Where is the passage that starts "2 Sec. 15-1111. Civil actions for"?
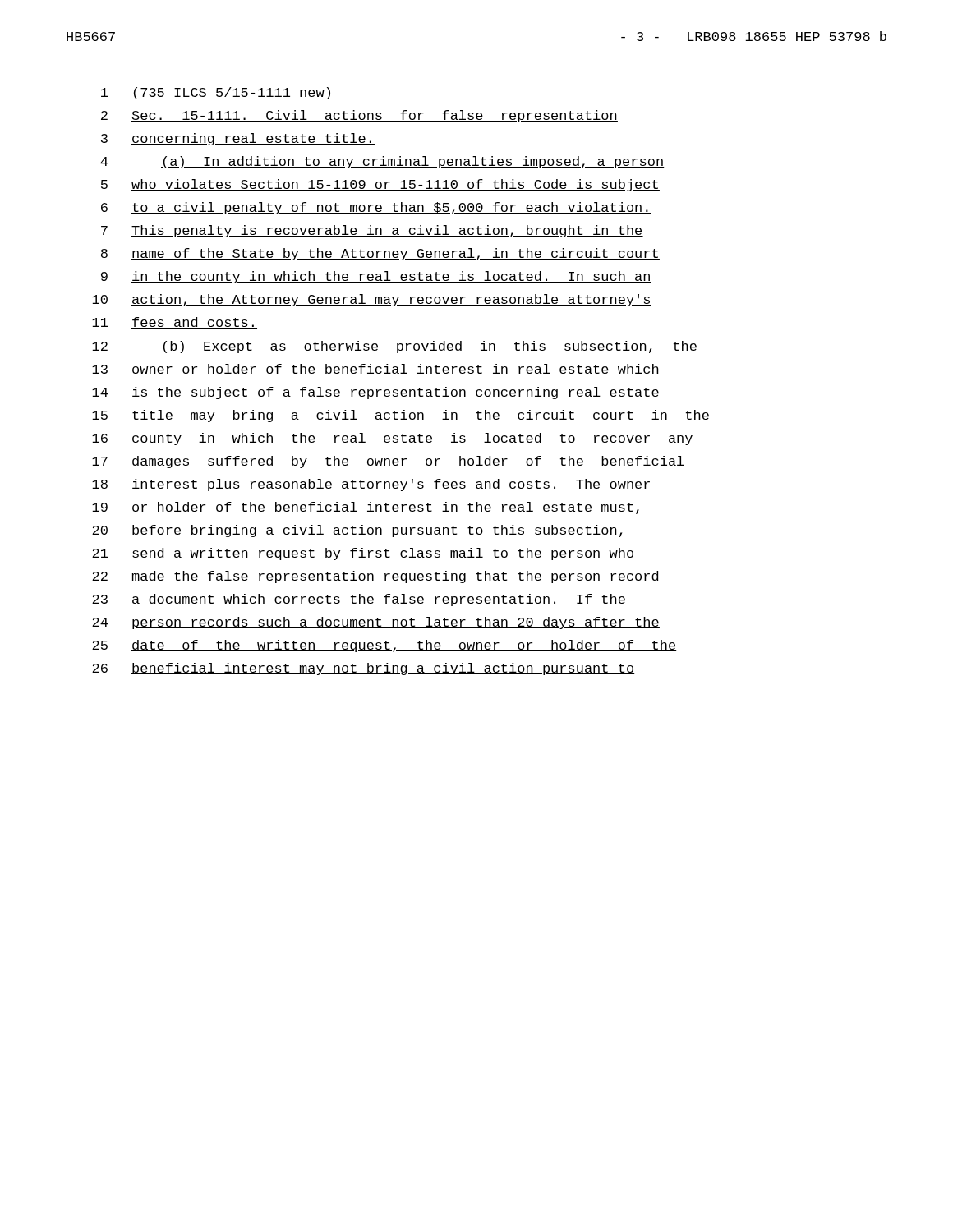The height and width of the screenshot is (1232, 953). pyautogui.click(x=476, y=117)
